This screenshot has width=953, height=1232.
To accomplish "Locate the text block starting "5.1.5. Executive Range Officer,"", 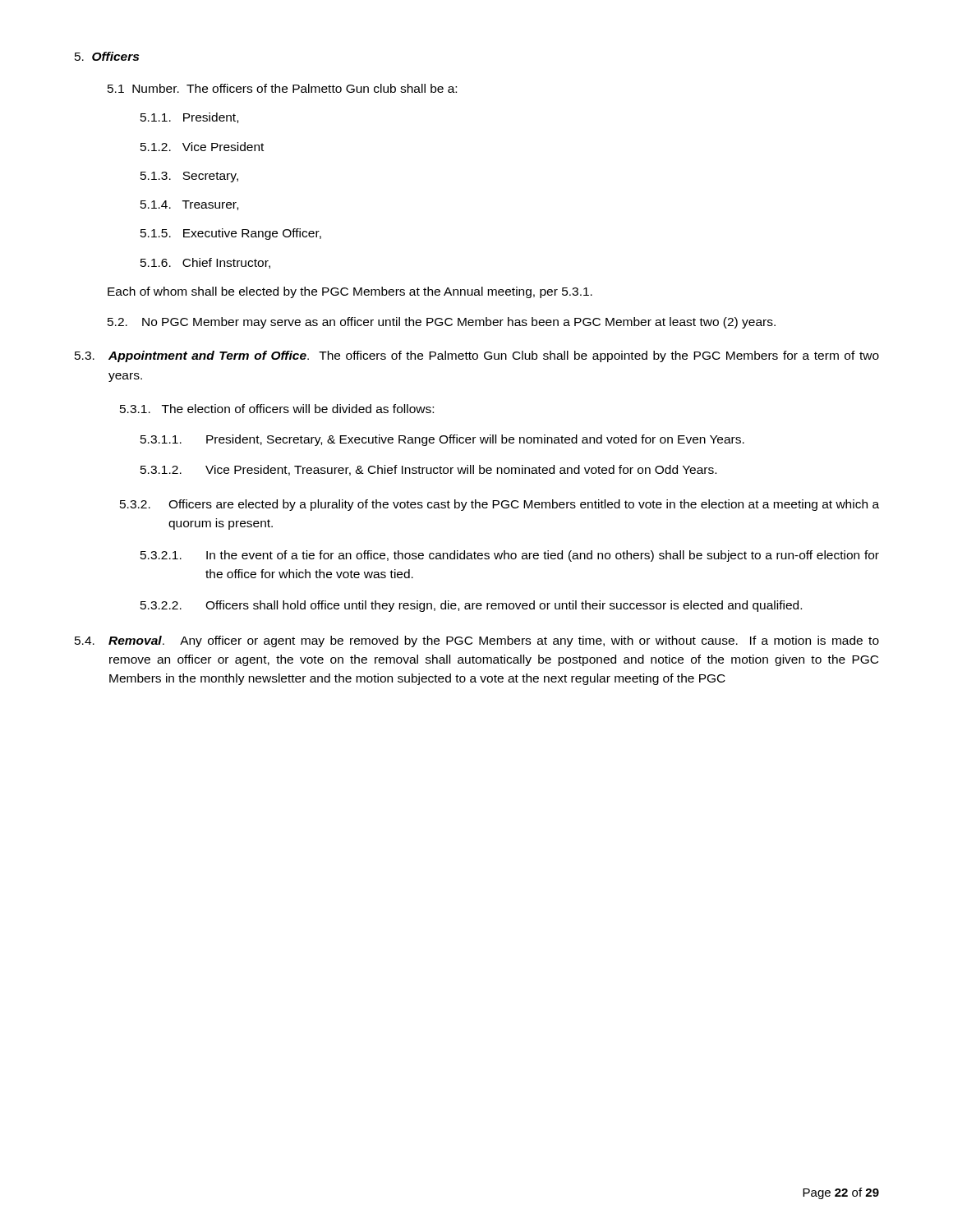I will click(x=231, y=233).
